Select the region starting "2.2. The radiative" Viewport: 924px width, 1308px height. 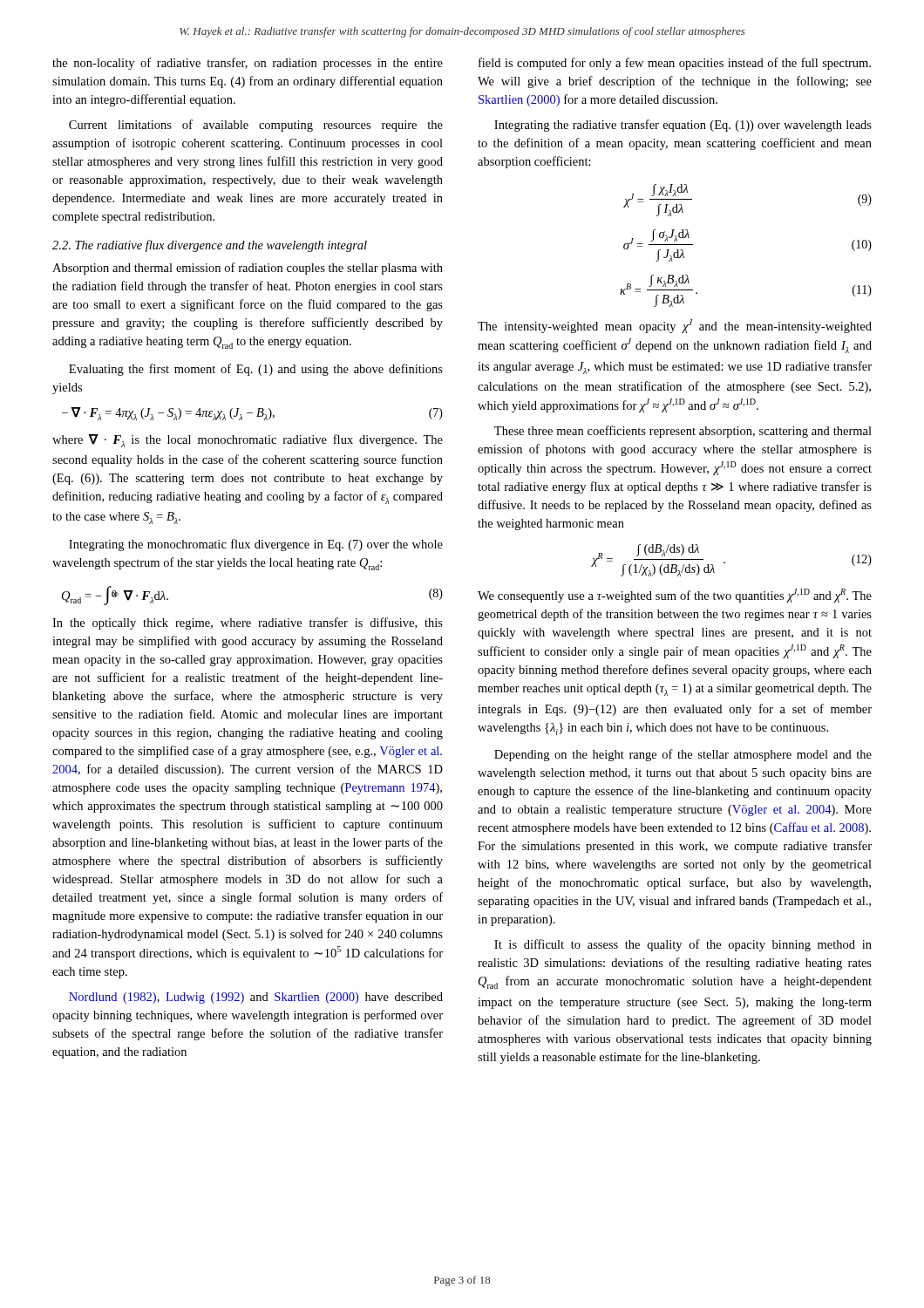pyautogui.click(x=210, y=245)
